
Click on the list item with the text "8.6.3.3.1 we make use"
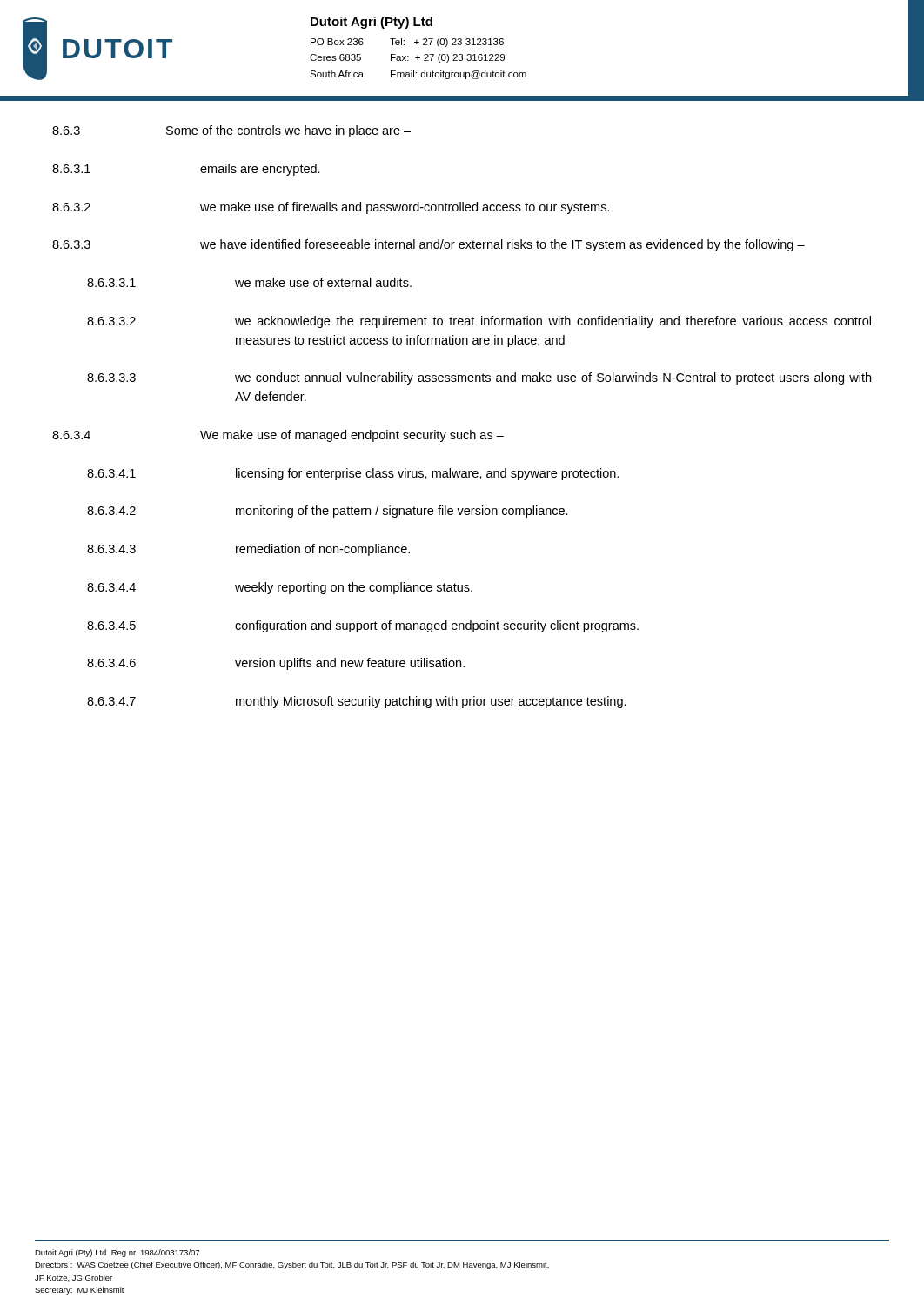click(x=249, y=282)
